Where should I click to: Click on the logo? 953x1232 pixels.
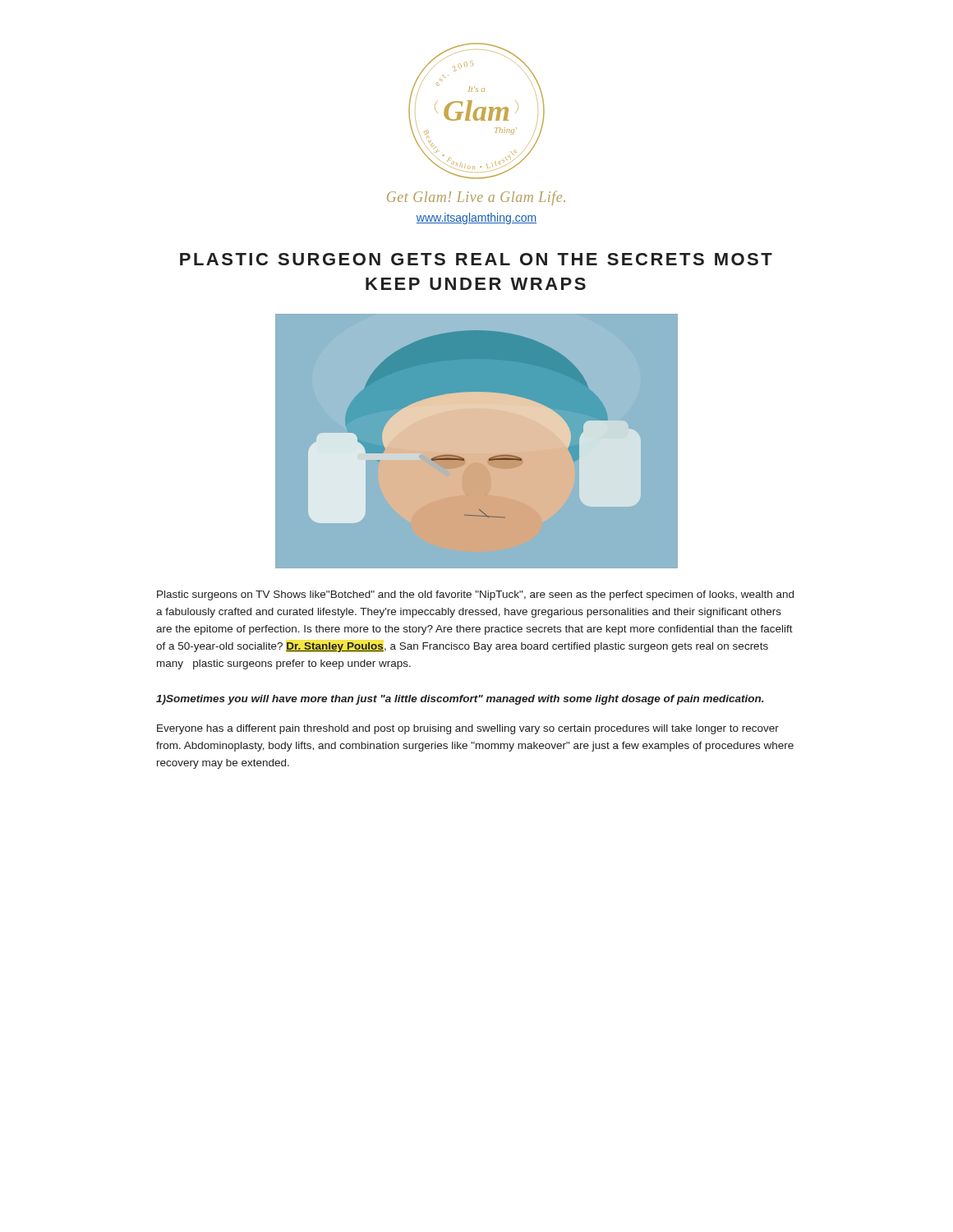coord(476,112)
